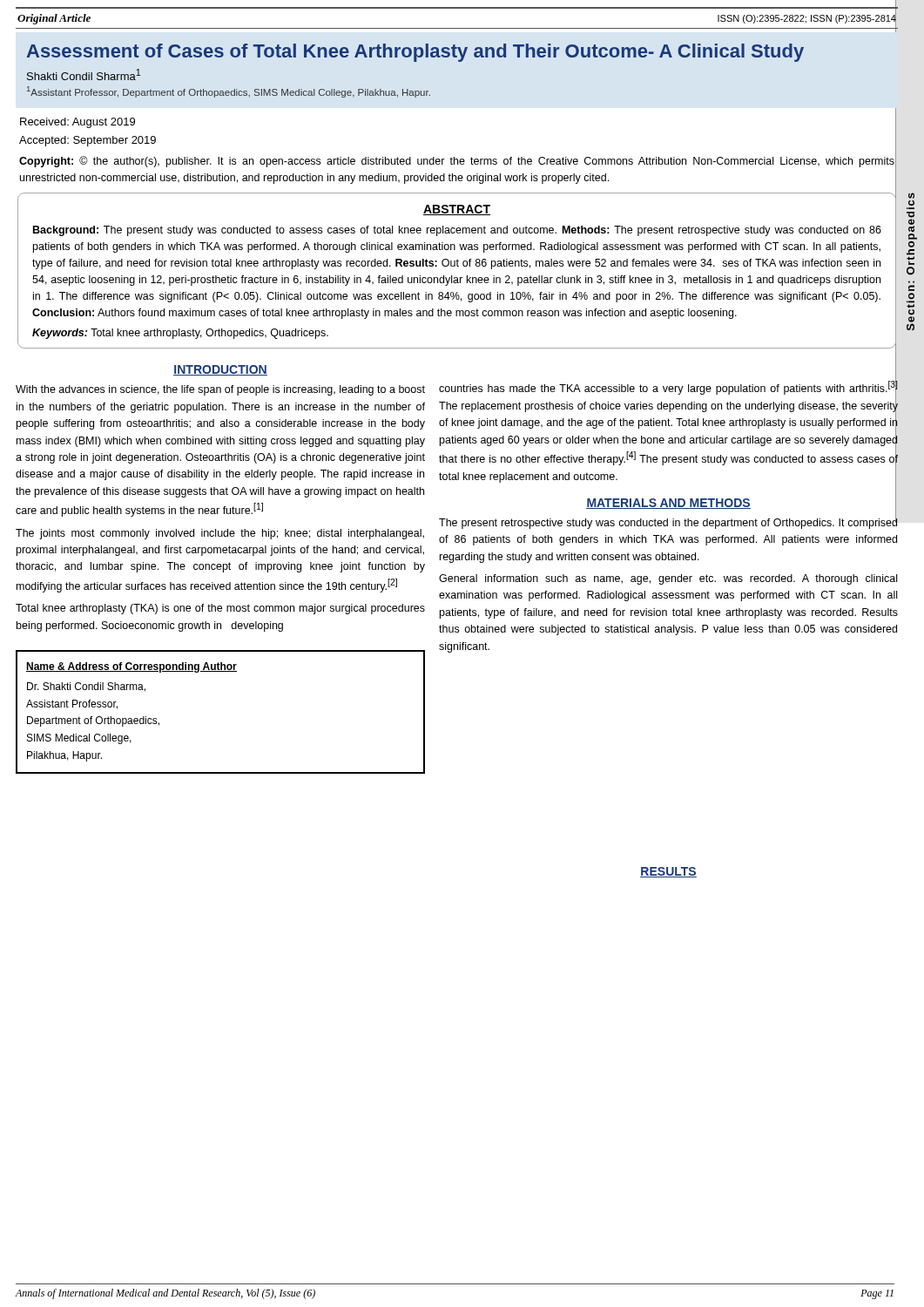Where is the passage that starts "The joints most commonly involved"?
The height and width of the screenshot is (1307, 924).
click(x=220, y=560)
